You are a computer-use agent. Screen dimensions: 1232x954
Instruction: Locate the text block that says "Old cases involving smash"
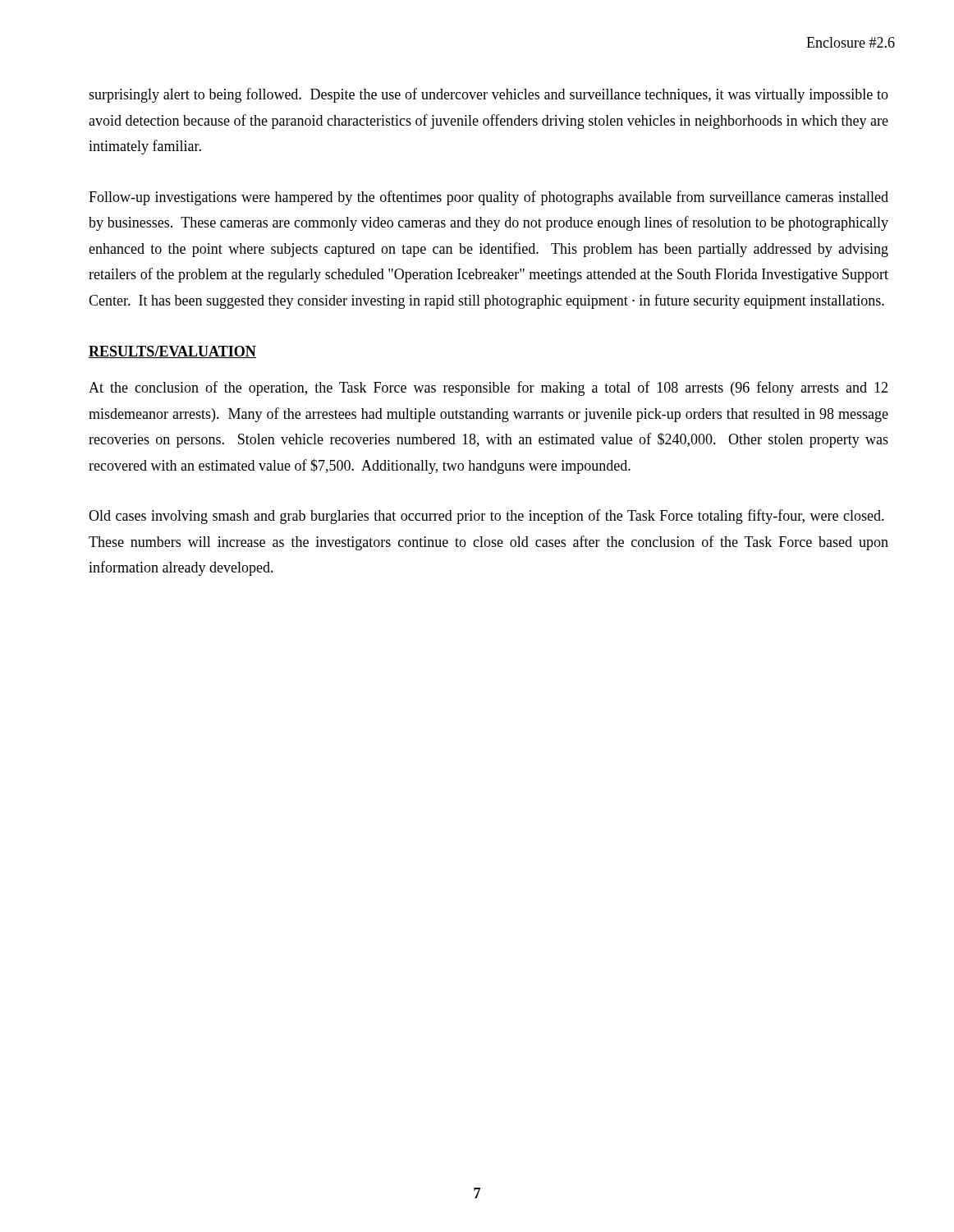coord(488,542)
